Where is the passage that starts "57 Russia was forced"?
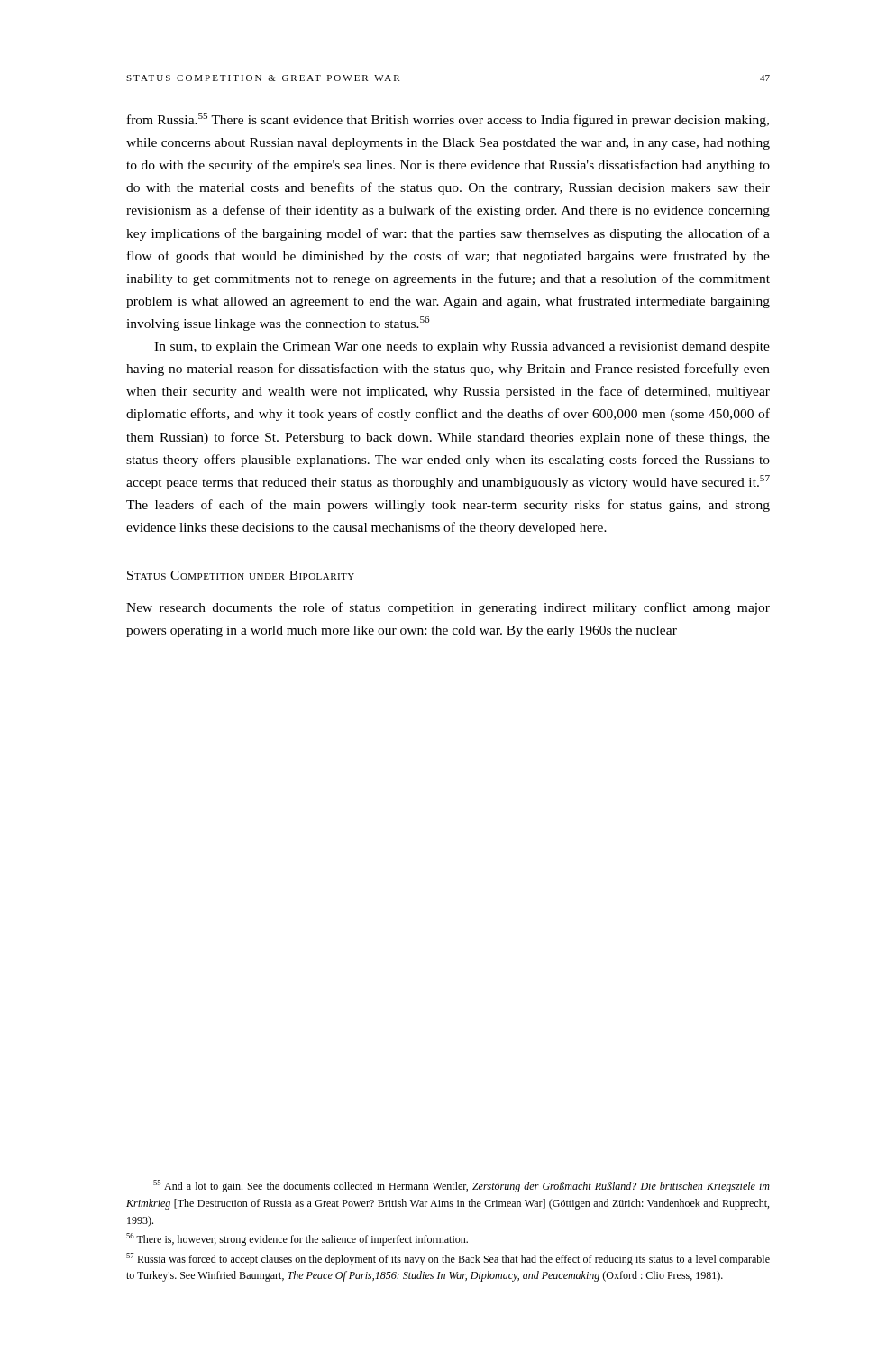Viewport: 896px width, 1352px height. tap(448, 1266)
